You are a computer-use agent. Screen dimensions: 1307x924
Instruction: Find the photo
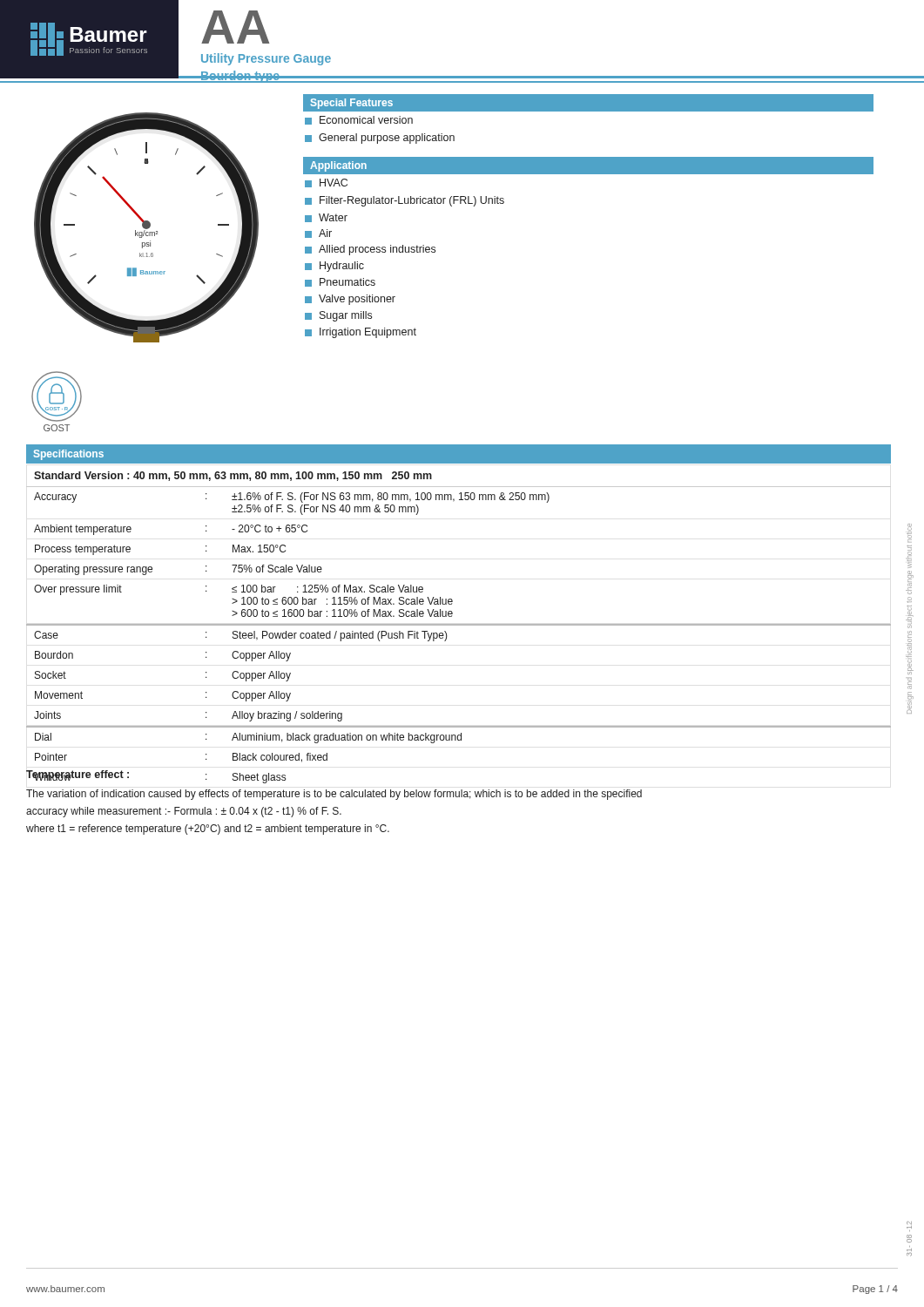[x=146, y=225]
